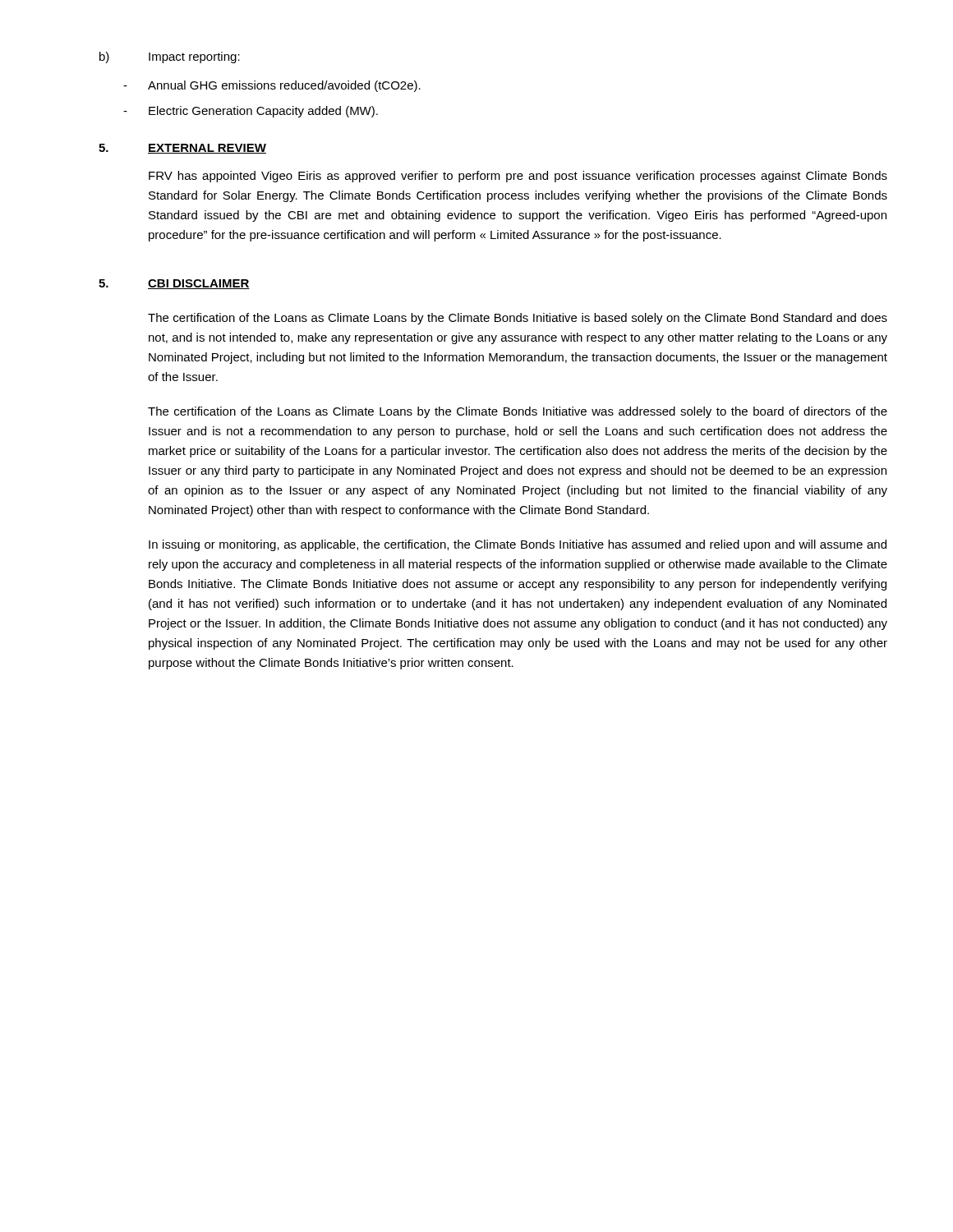Find "b) Impact reporting:" on this page
Viewport: 953px width, 1232px height.
(x=169, y=56)
